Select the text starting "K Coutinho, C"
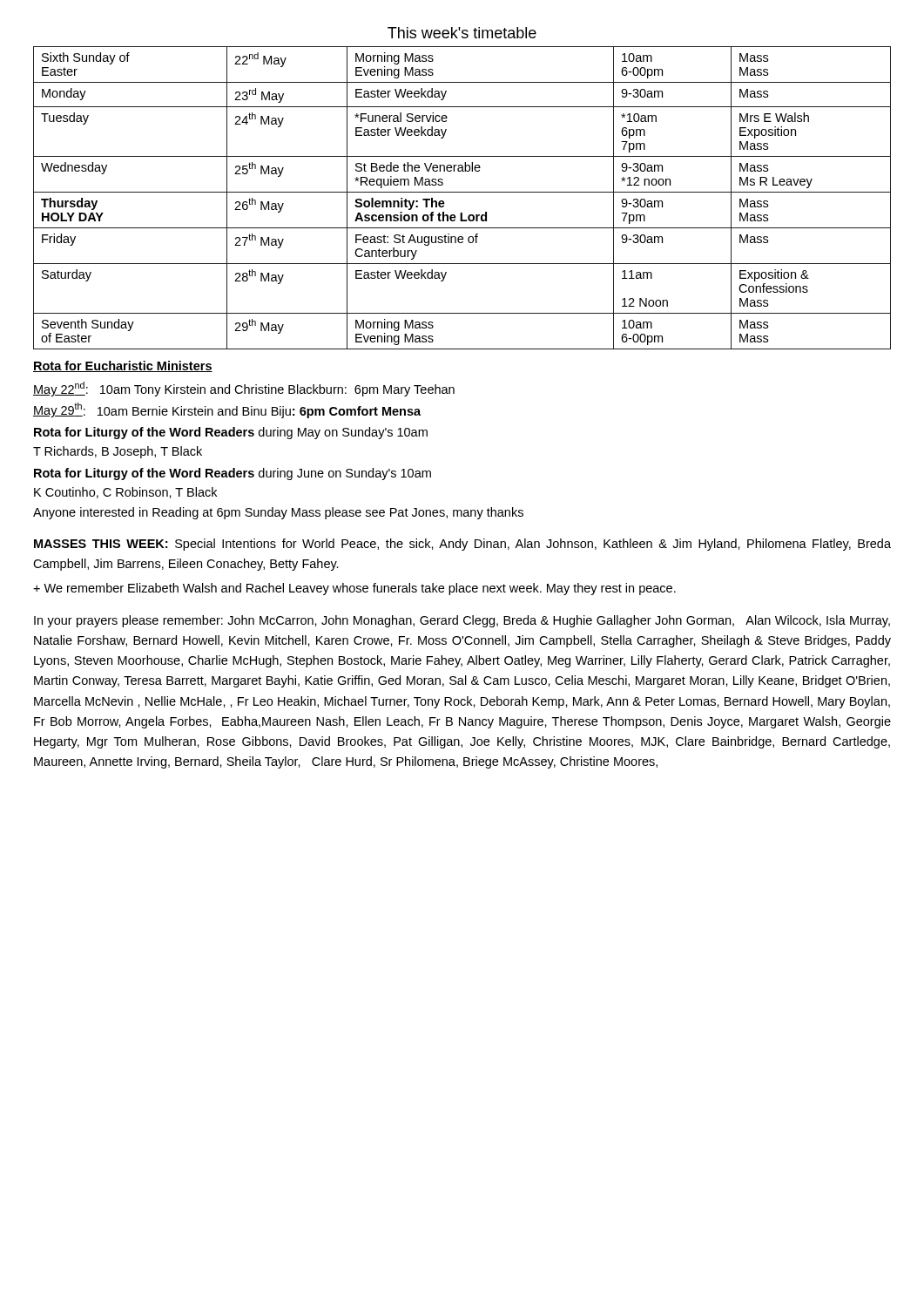The image size is (924, 1307). 125,493
